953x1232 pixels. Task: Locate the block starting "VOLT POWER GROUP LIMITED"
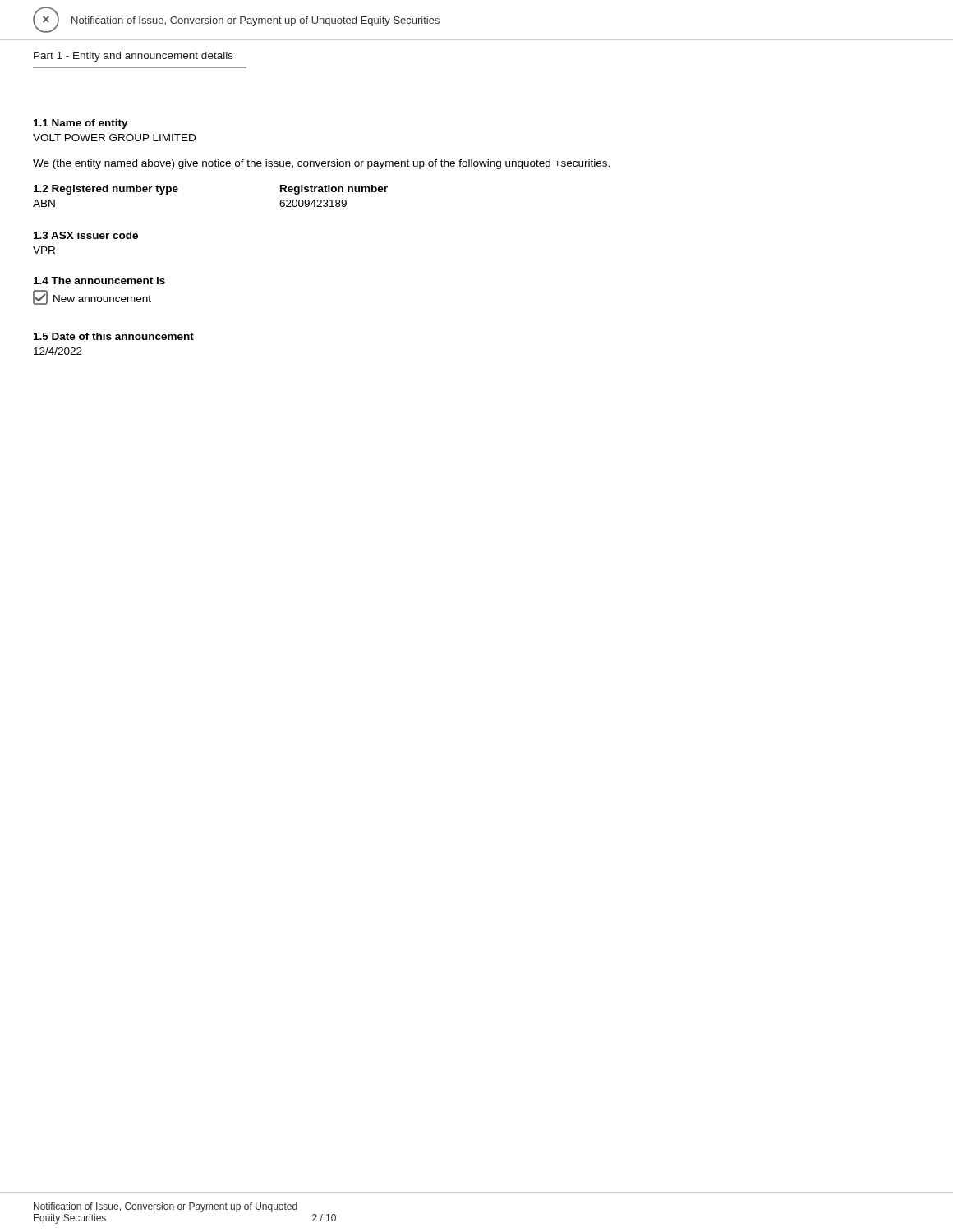click(115, 138)
